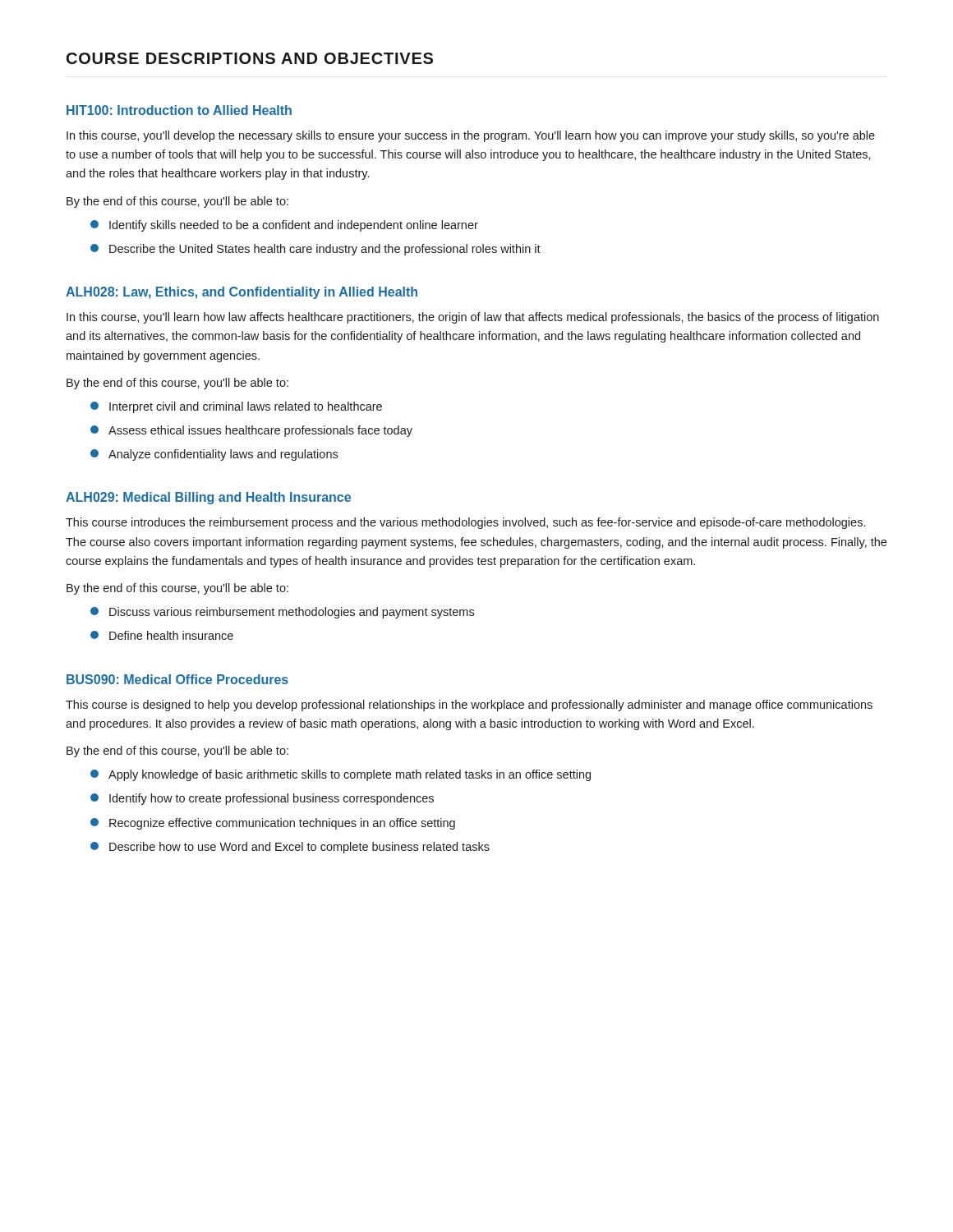Select the block starting "COURSE DESCRIPTIONS AND"
Viewport: 953px width, 1232px height.
[x=250, y=58]
